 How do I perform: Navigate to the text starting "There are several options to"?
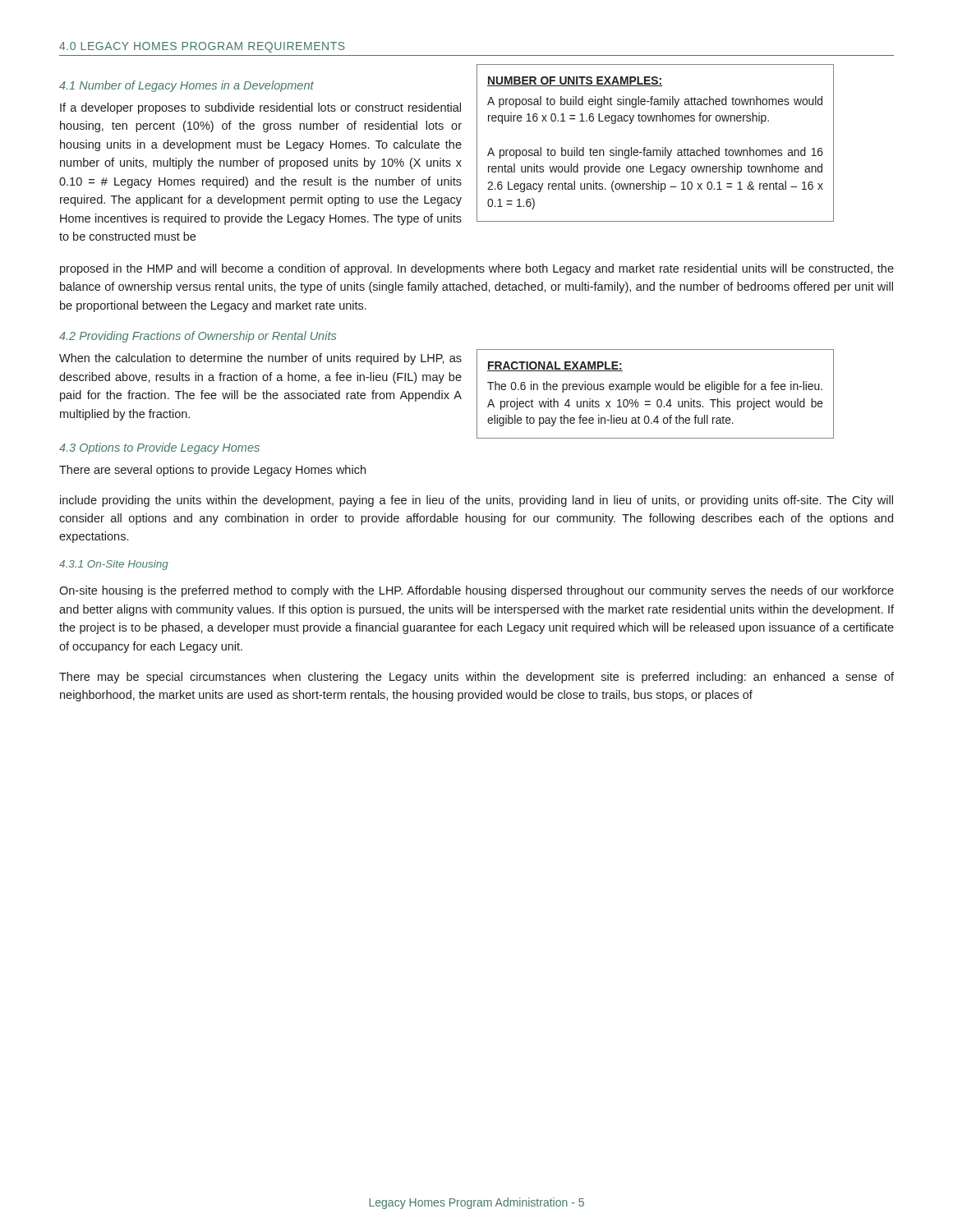260,470
